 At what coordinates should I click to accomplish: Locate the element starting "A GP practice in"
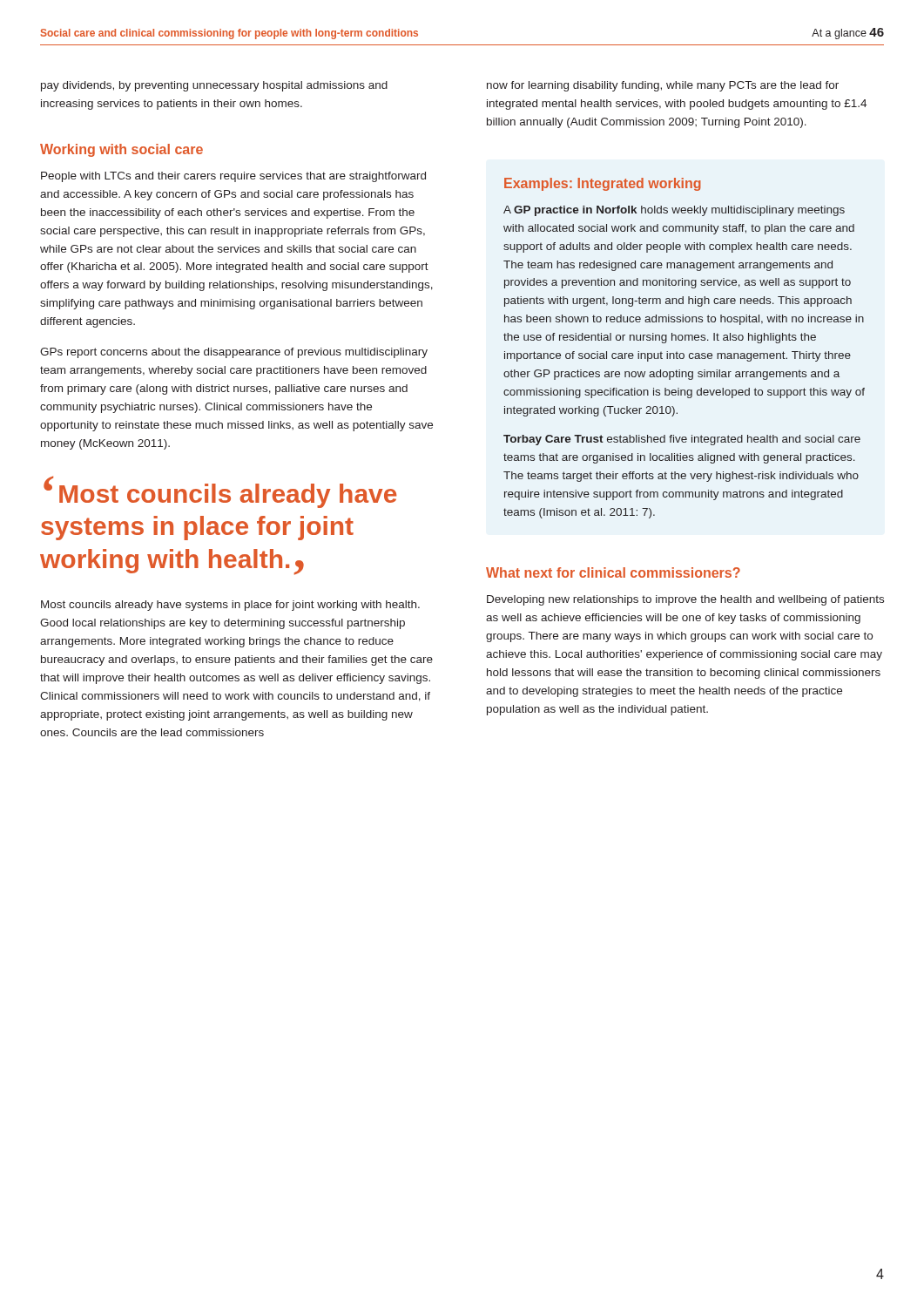click(684, 310)
